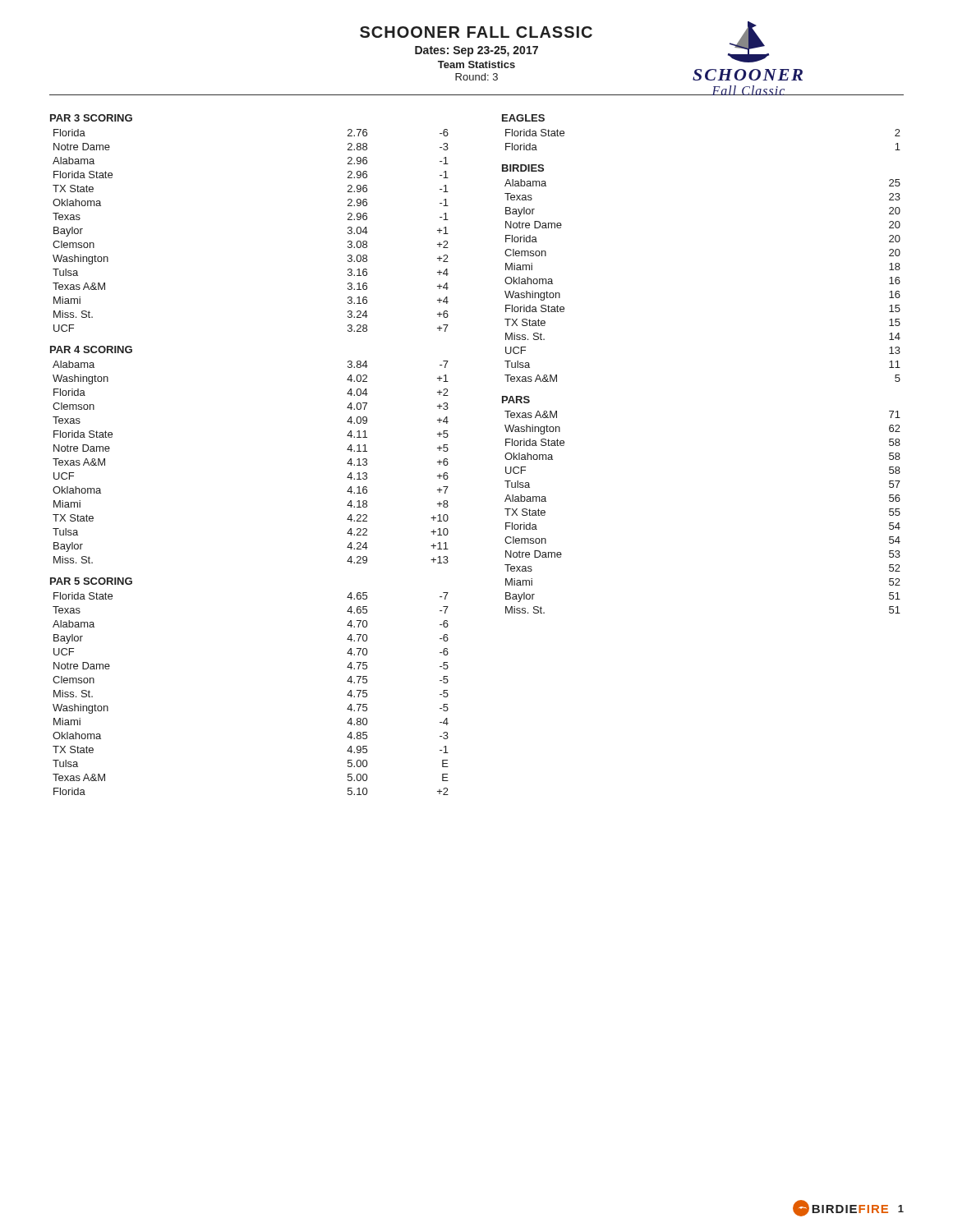Select the section header containing "PAR 3 SCORING"
Image resolution: width=953 pixels, height=1232 pixels.
pos(91,118)
